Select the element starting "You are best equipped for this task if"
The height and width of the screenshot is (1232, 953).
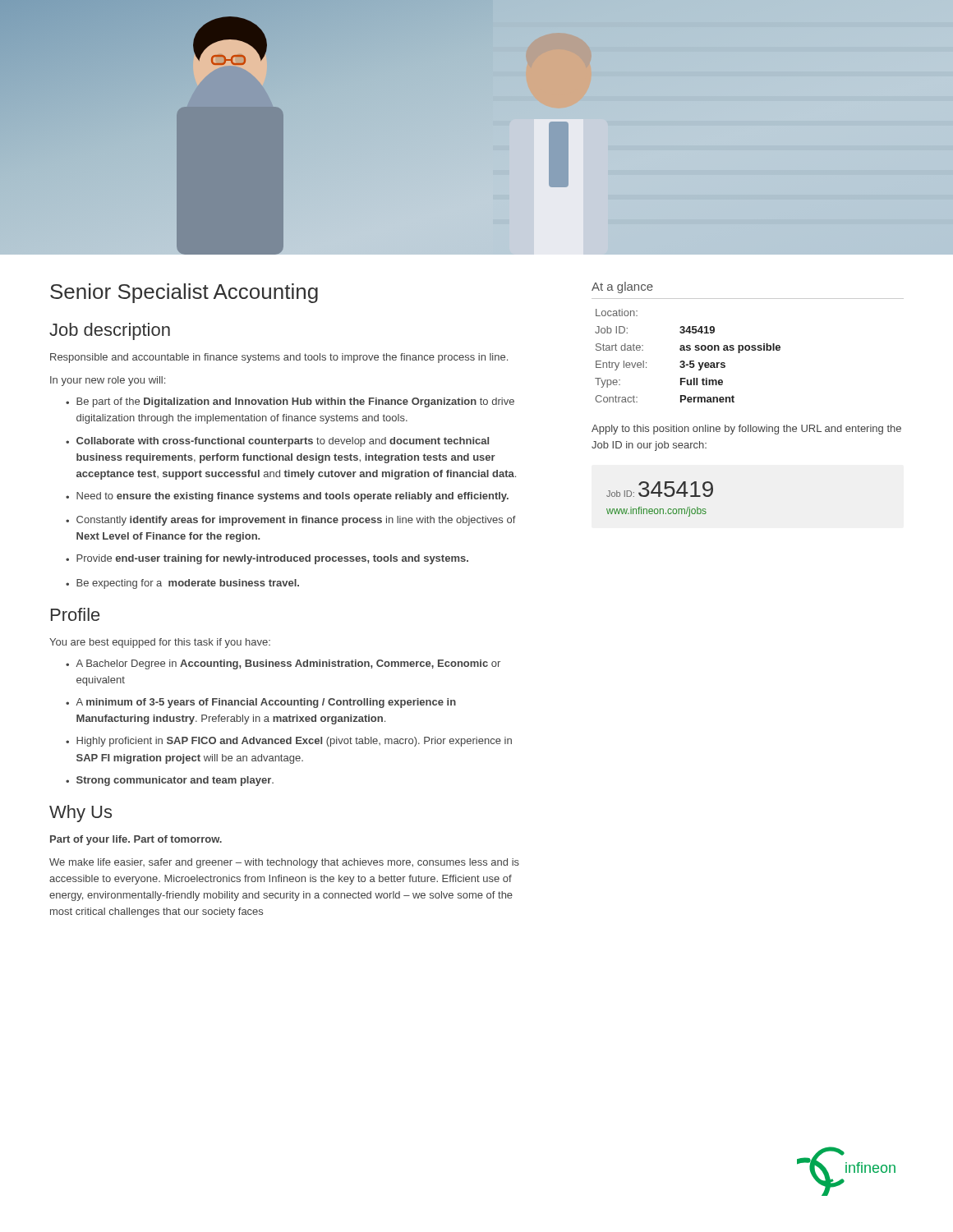(x=160, y=642)
